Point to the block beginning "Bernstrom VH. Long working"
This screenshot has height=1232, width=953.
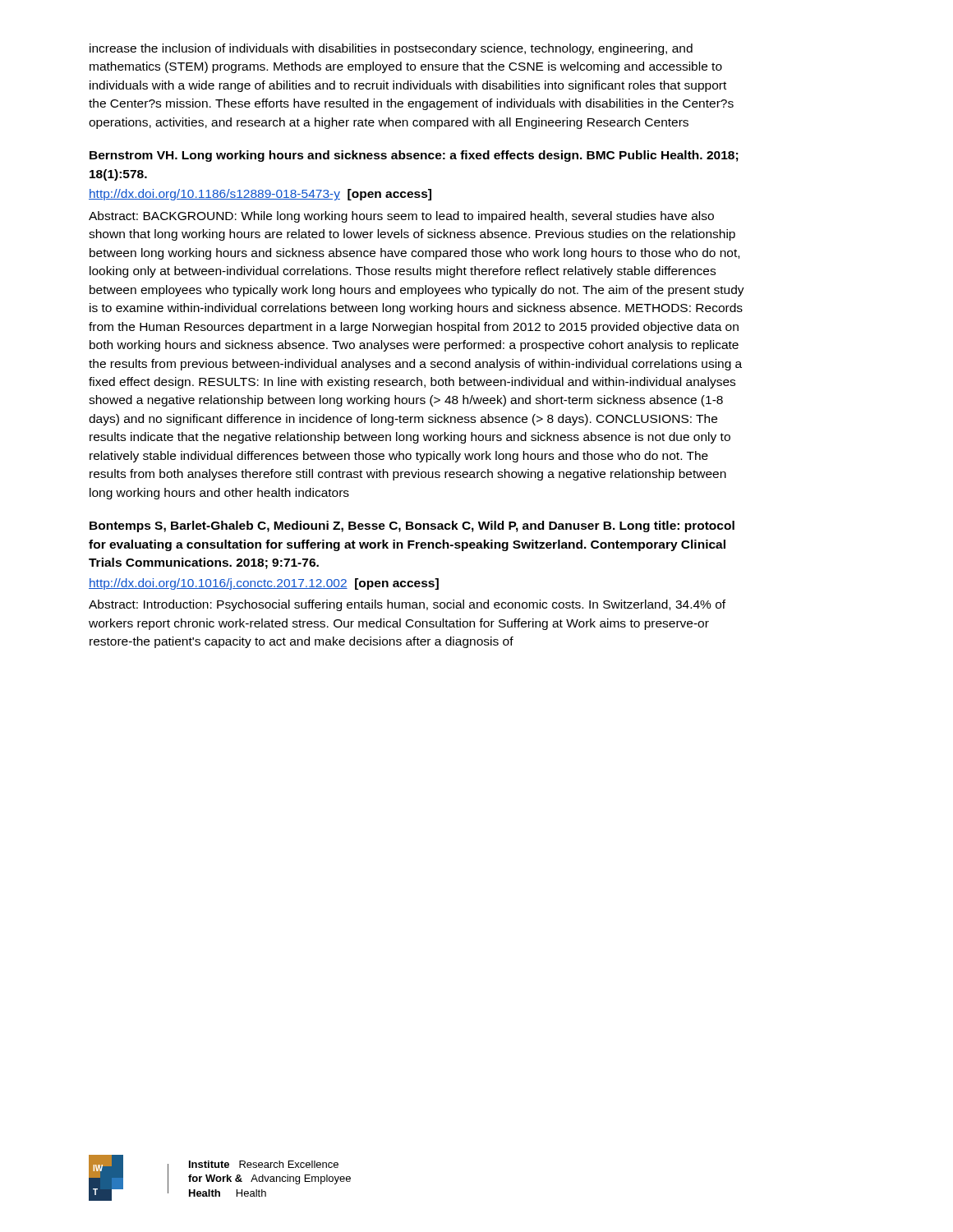pos(417,324)
